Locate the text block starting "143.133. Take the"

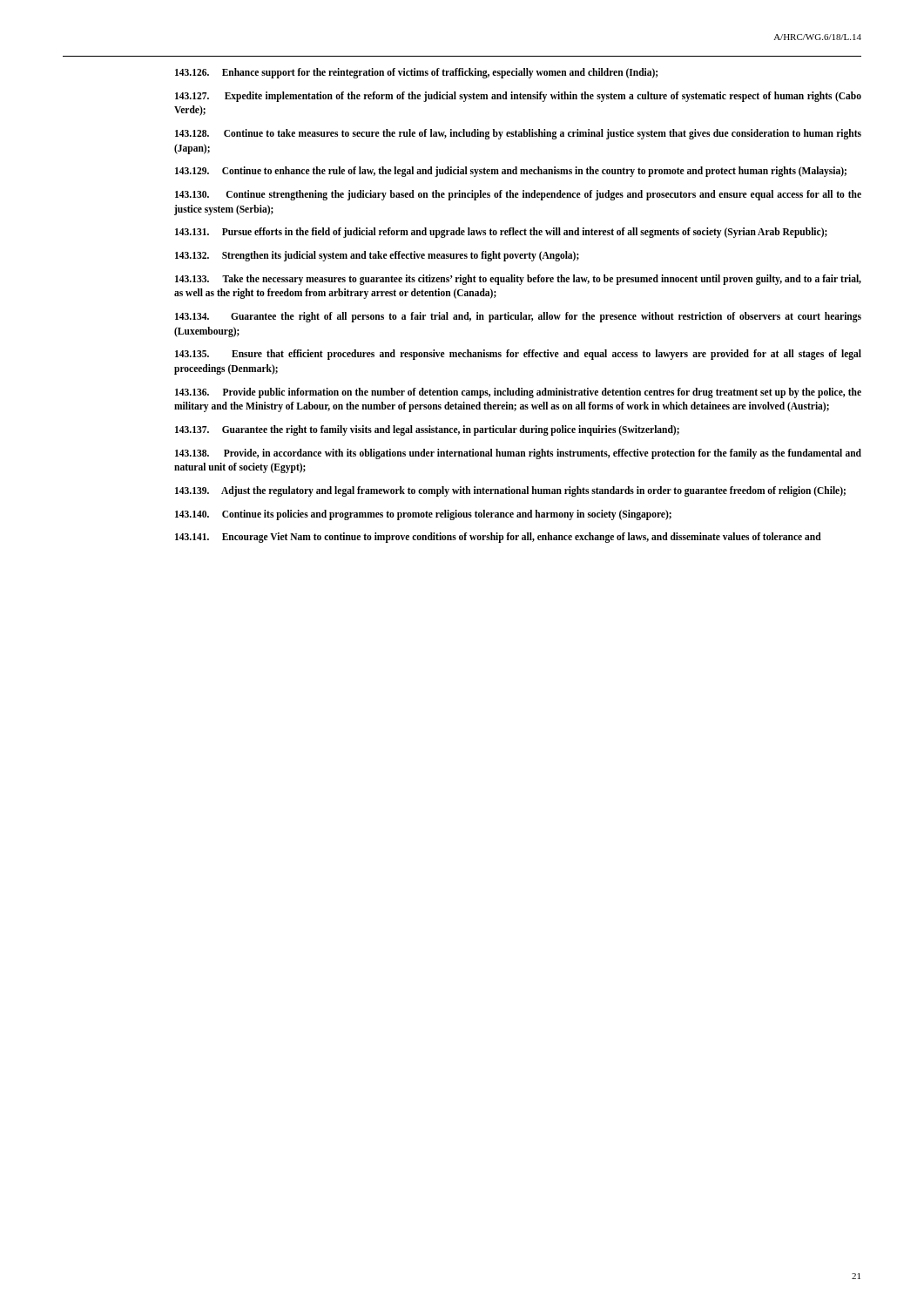point(518,286)
